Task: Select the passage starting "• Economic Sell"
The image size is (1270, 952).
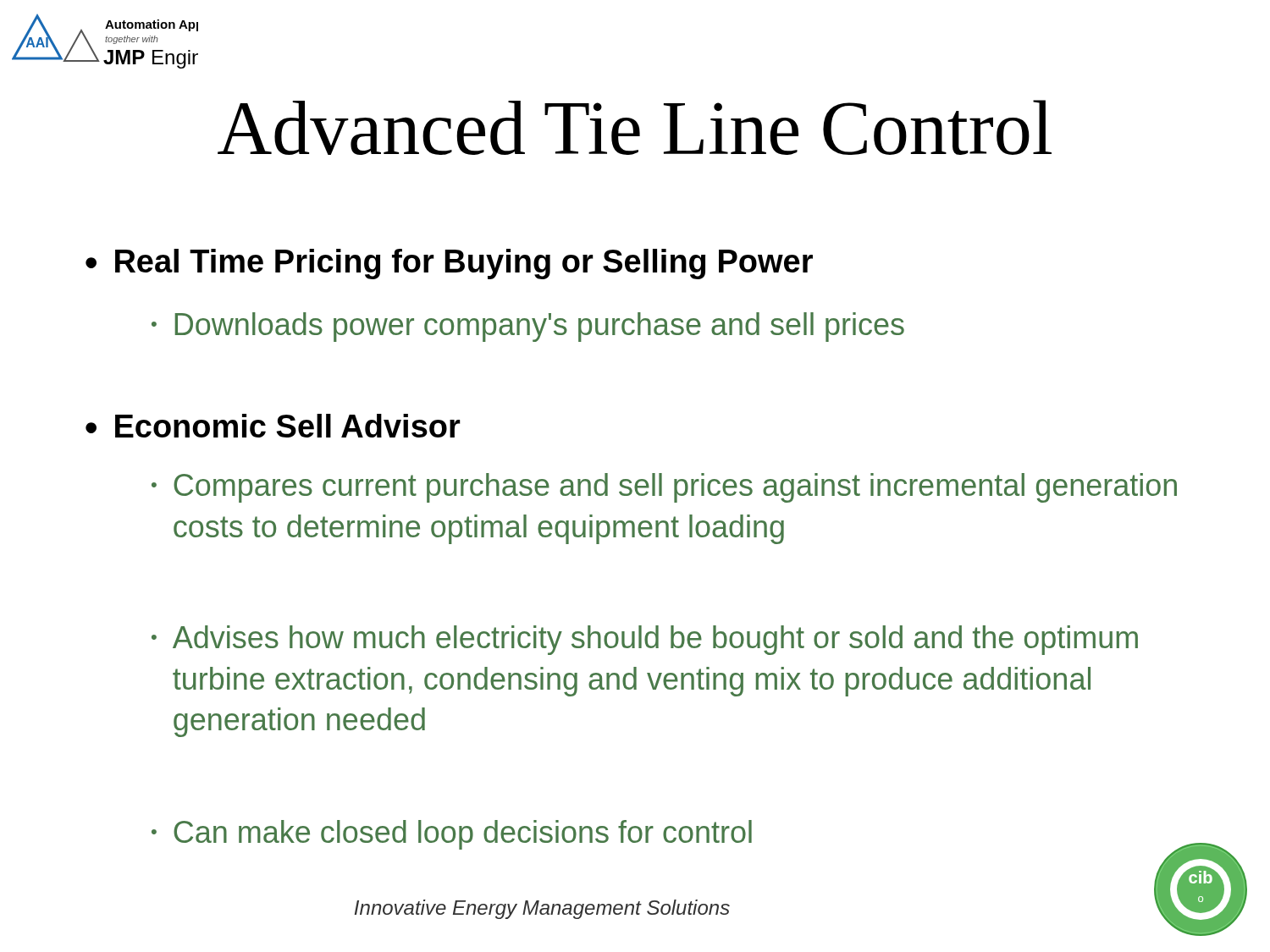Action: pyautogui.click(x=273, y=429)
